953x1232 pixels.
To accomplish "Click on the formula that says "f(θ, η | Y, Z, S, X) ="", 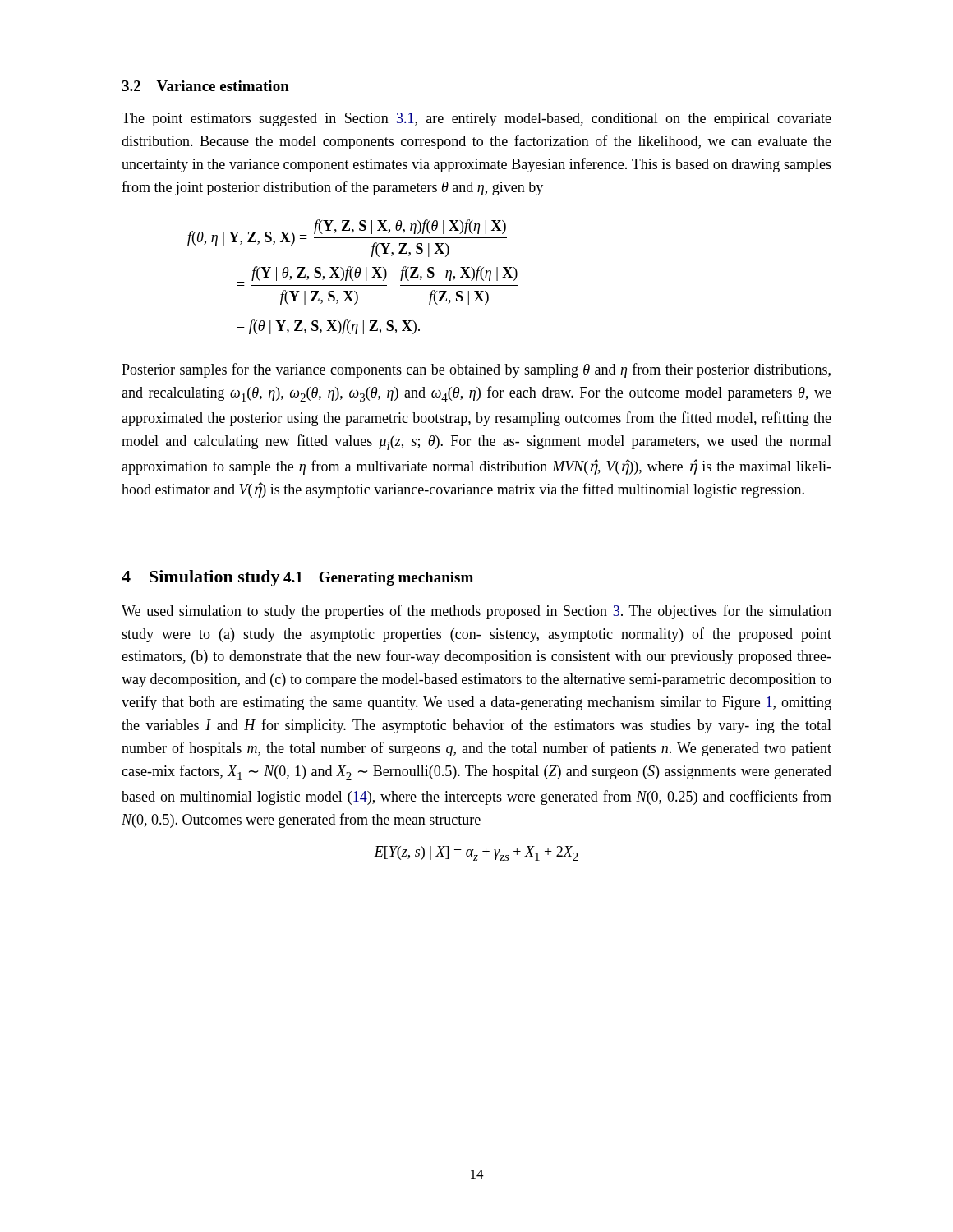I will coord(509,279).
